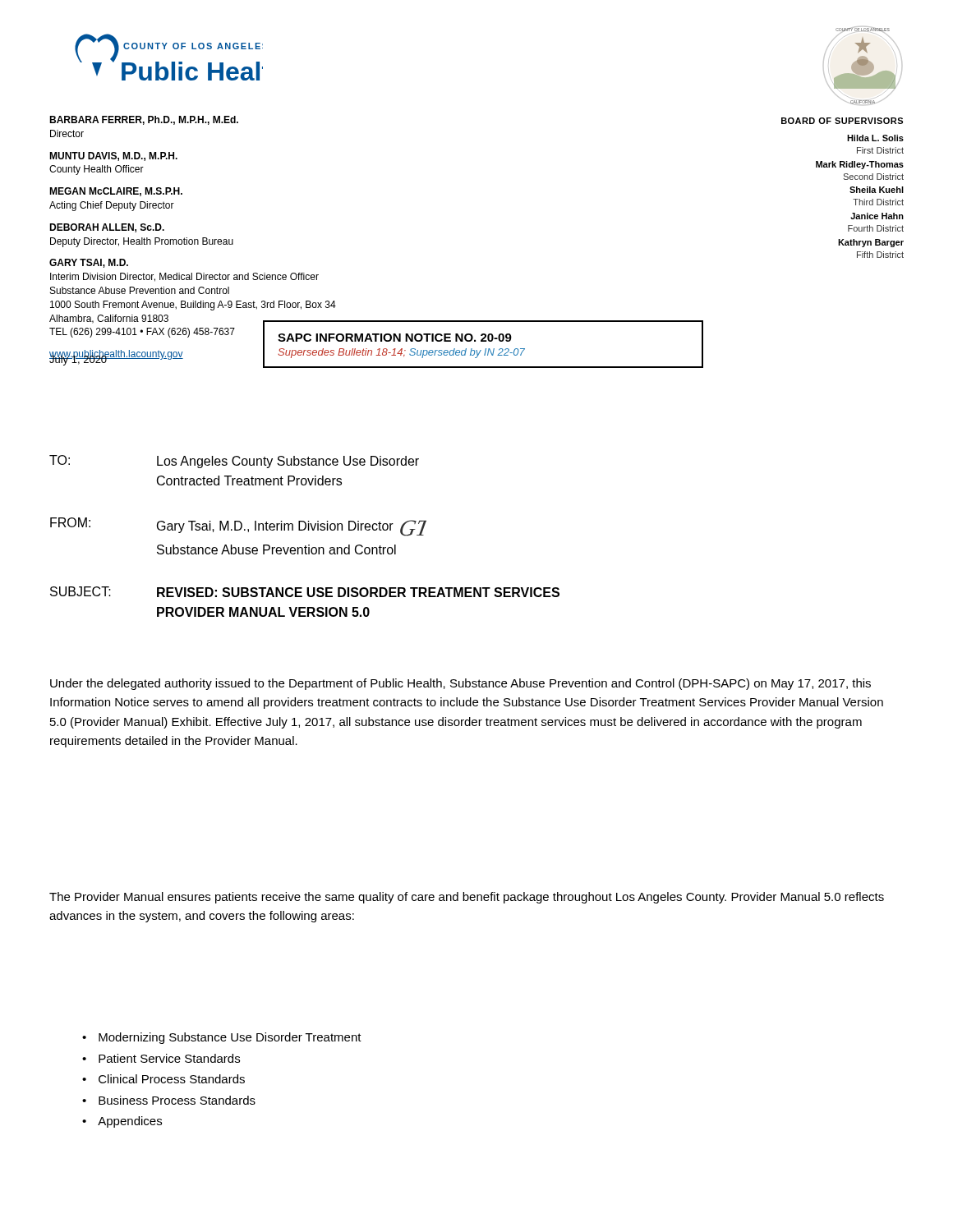Locate the text "BARBARA FERRER, Ph.D., M.P.H., M.Ed. Director"
953x1232 pixels.
tap(144, 127)
